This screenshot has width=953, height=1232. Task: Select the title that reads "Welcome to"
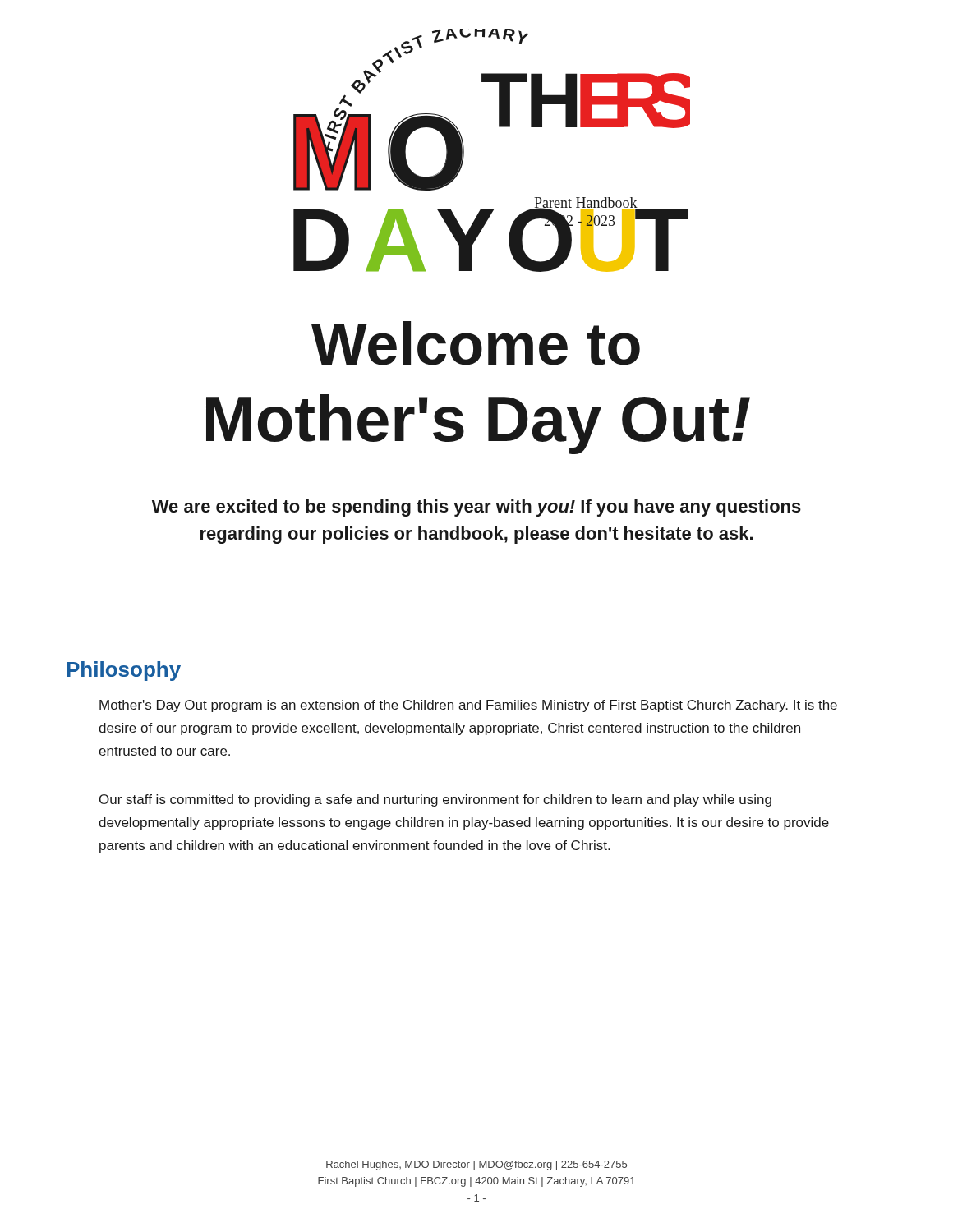point(476,345)
